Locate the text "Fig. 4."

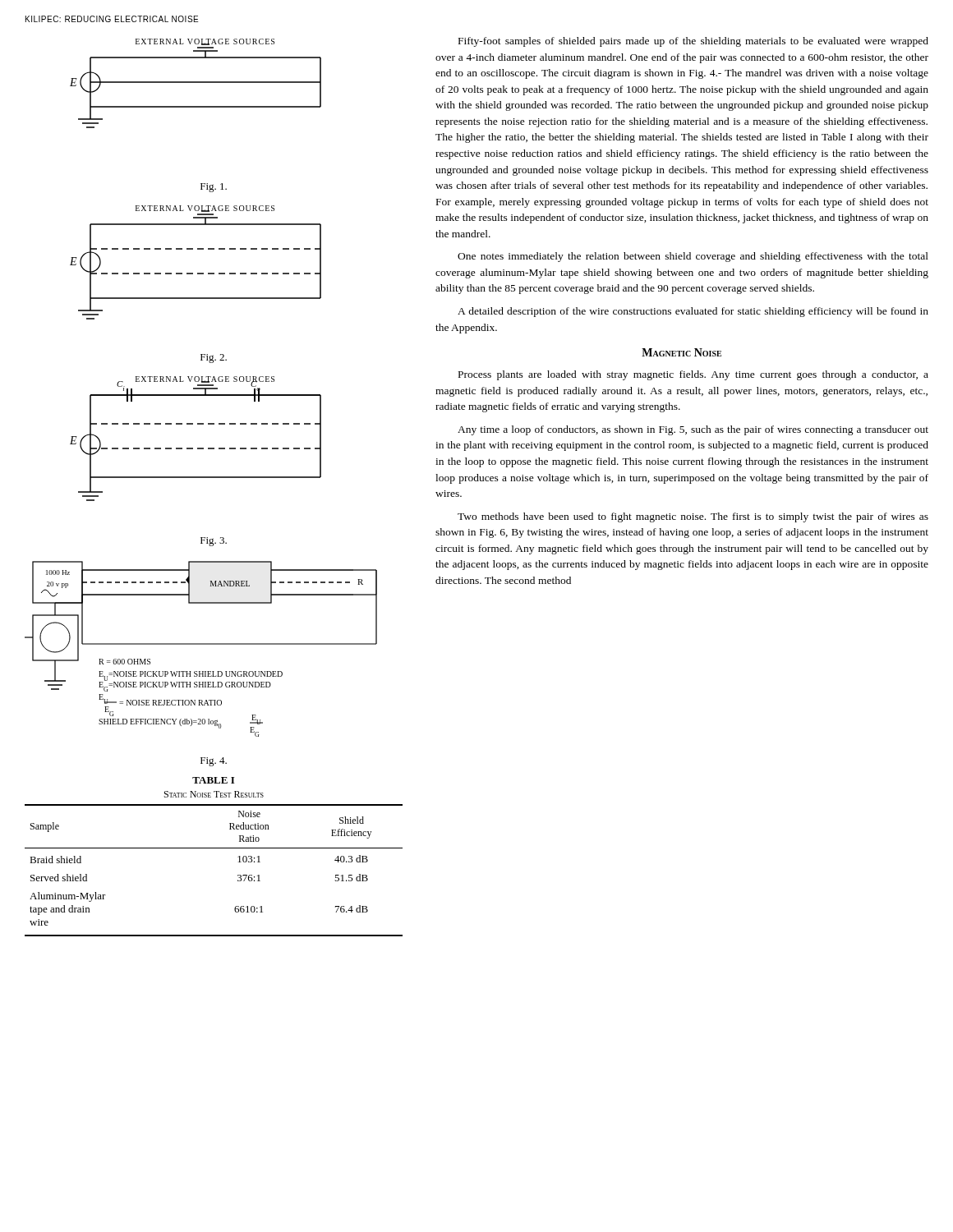coord(214,760)
